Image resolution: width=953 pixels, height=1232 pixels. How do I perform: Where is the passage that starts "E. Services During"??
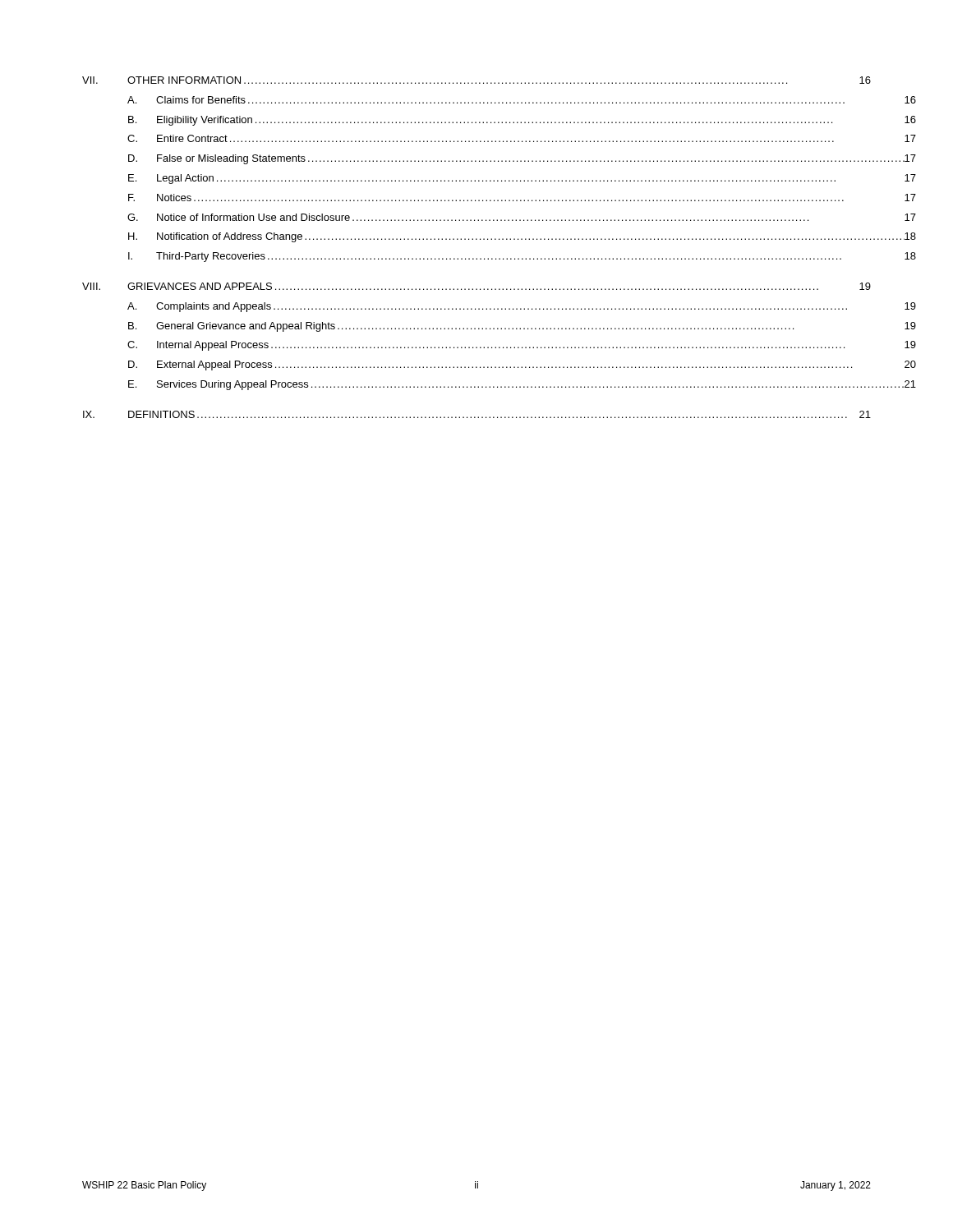pos(522,385)
